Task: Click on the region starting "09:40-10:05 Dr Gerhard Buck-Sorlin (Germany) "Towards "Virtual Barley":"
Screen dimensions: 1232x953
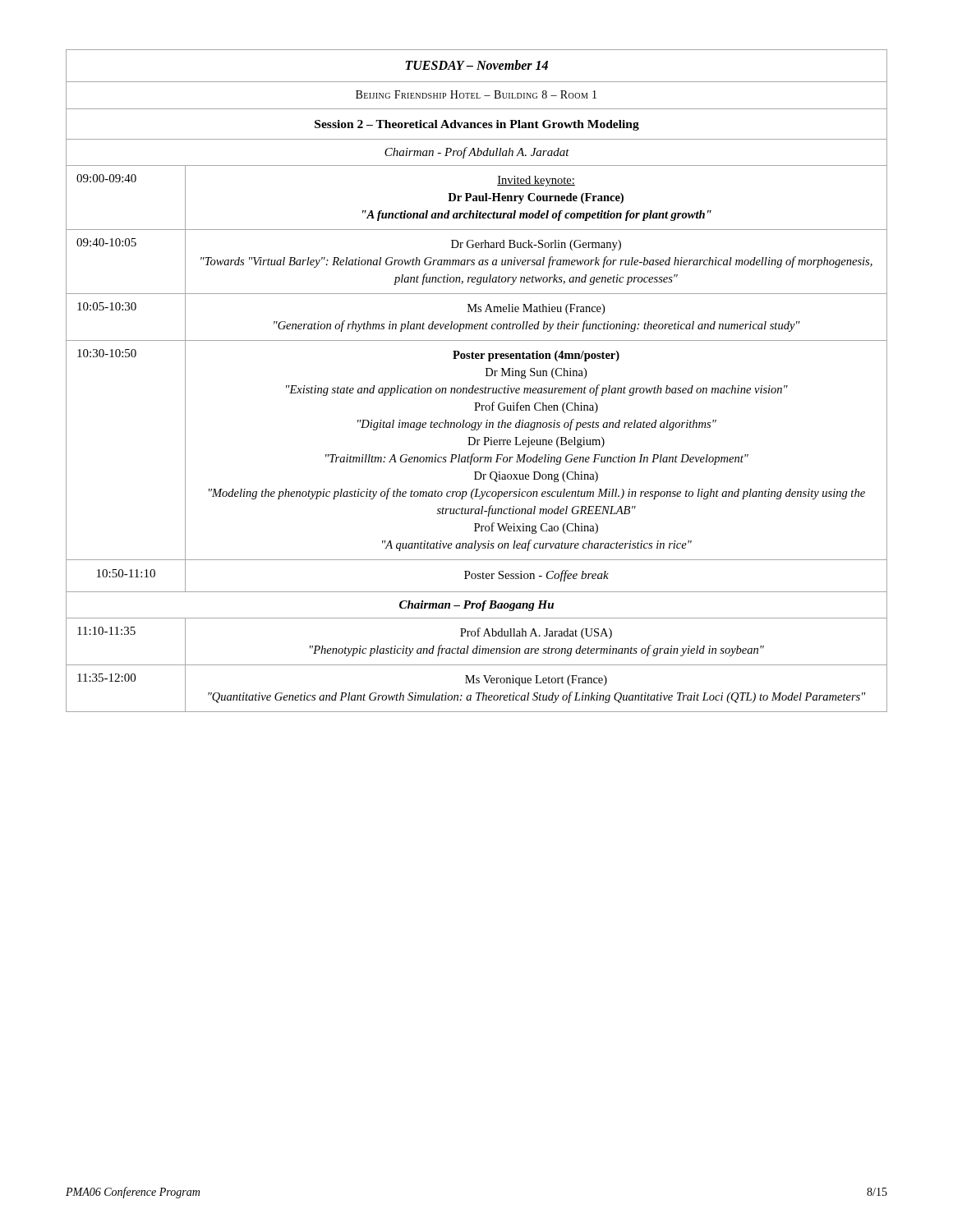Action: [476, 262]
